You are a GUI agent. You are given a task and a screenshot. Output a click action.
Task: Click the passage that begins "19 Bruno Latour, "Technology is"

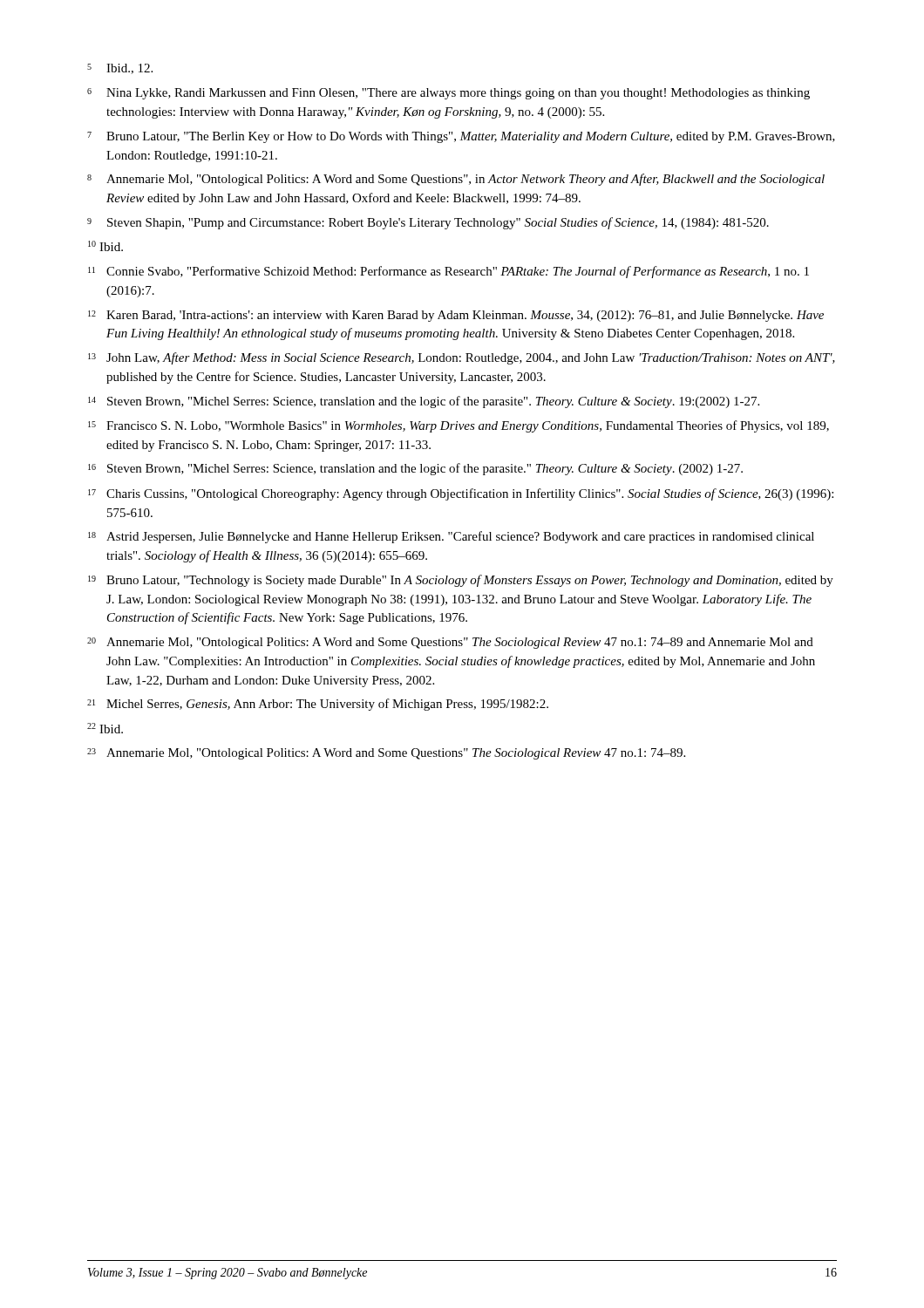pos(462,599)
